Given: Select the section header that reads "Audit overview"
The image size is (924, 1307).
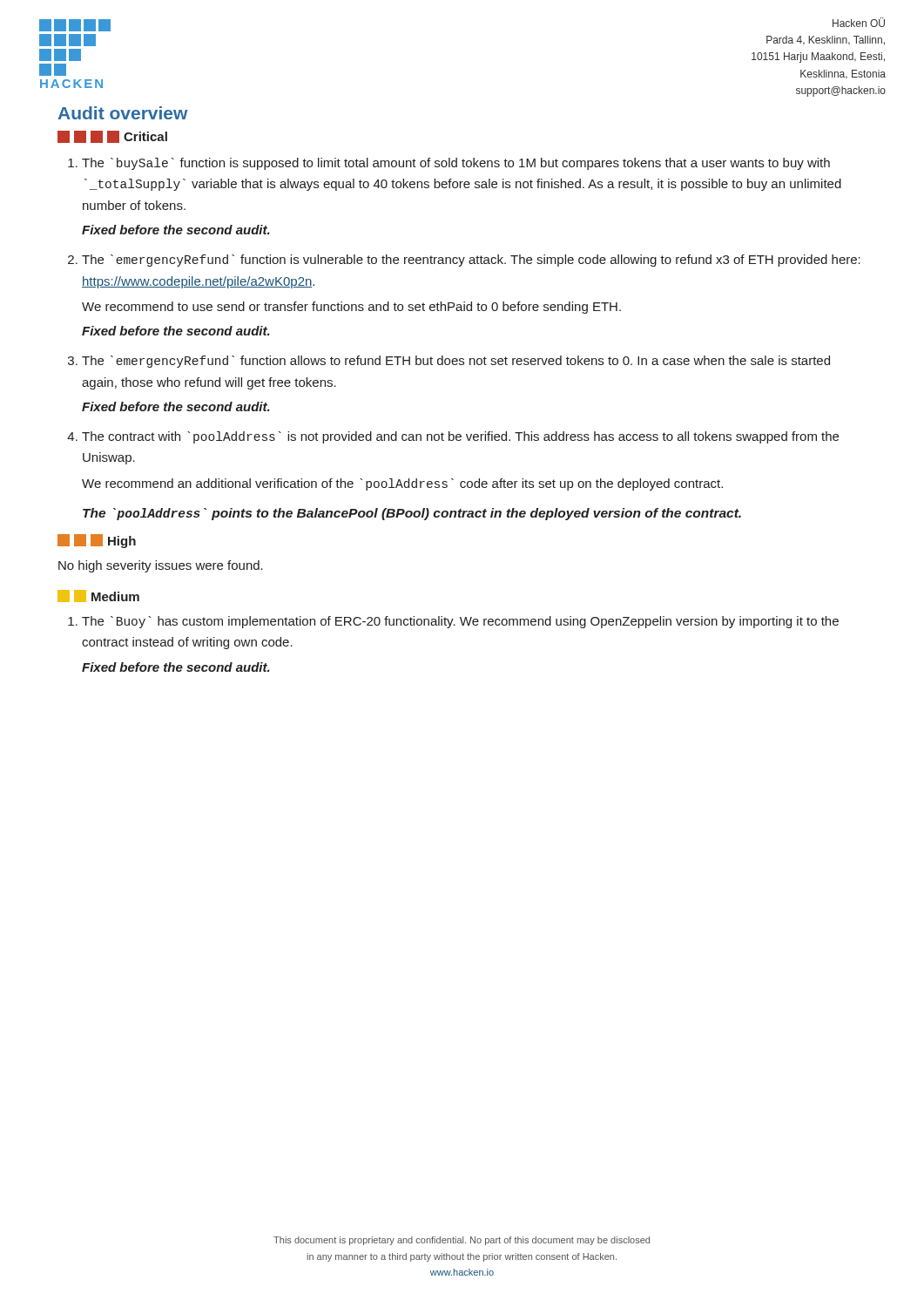Looking at the screenshot, I should click(123, 113).
